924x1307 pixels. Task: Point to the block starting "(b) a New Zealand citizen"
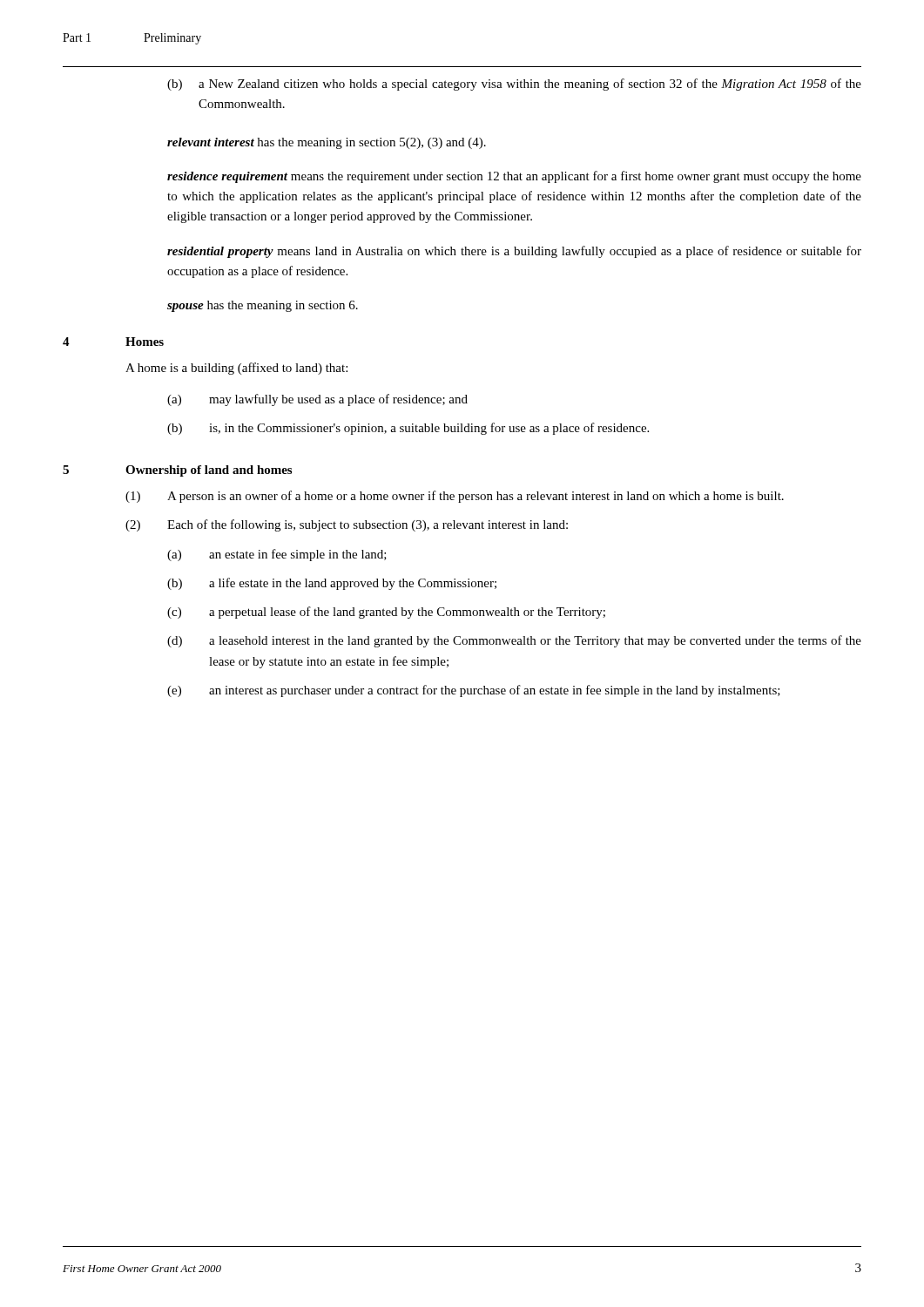(514, 94)
